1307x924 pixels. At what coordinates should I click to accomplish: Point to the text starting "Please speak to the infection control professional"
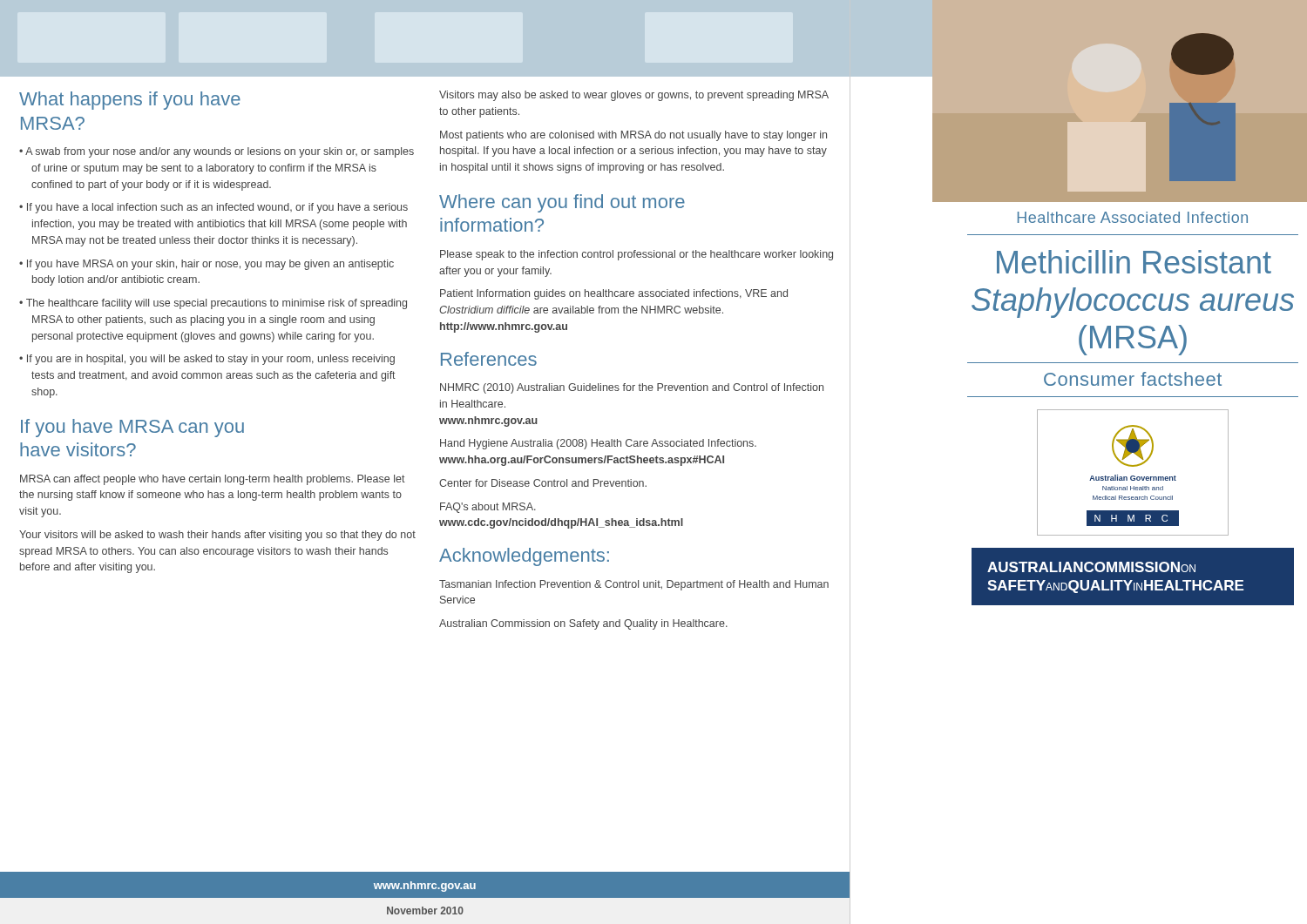(x=637, y=262)
